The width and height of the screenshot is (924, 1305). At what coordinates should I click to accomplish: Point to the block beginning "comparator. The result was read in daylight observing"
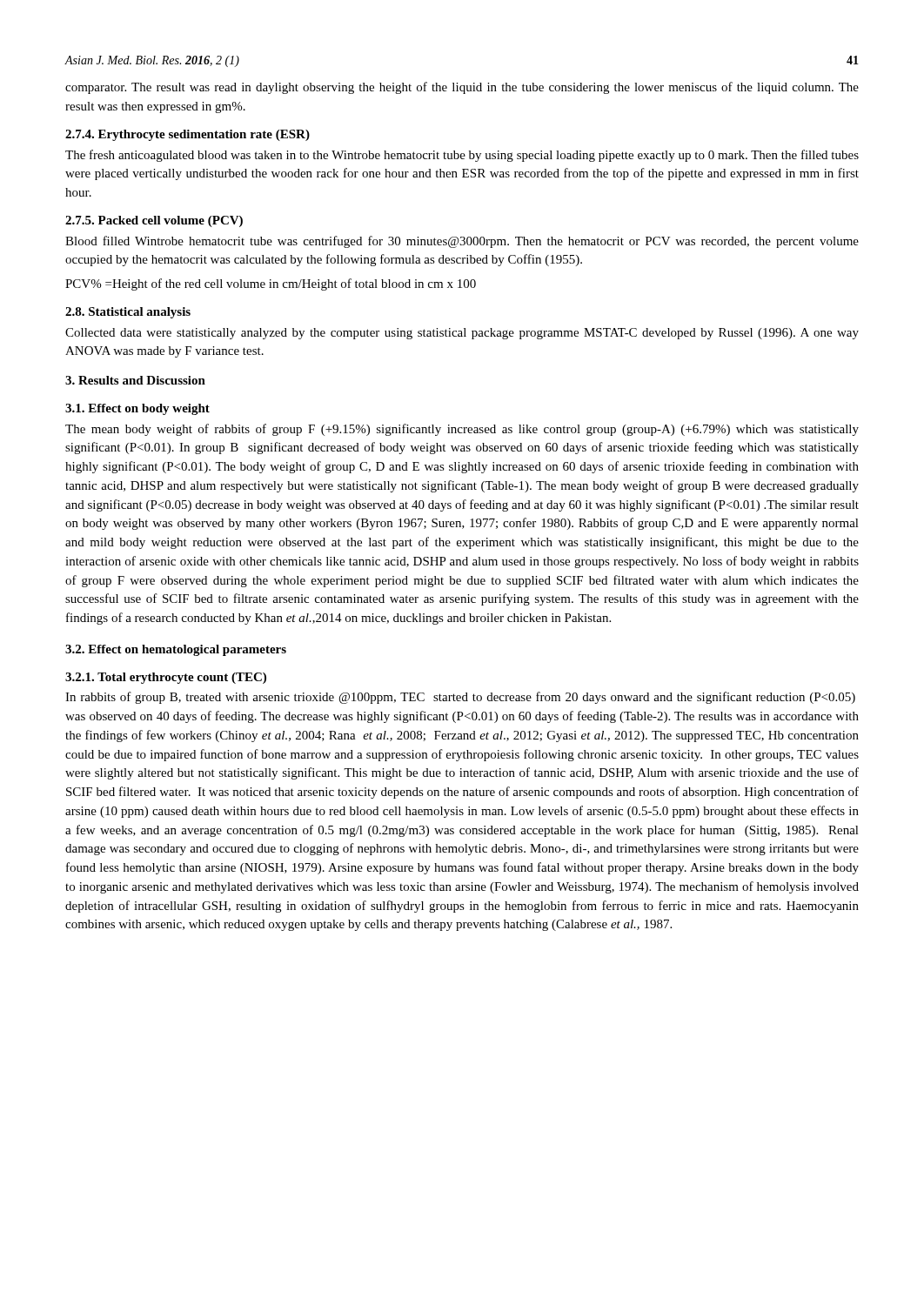462,97
